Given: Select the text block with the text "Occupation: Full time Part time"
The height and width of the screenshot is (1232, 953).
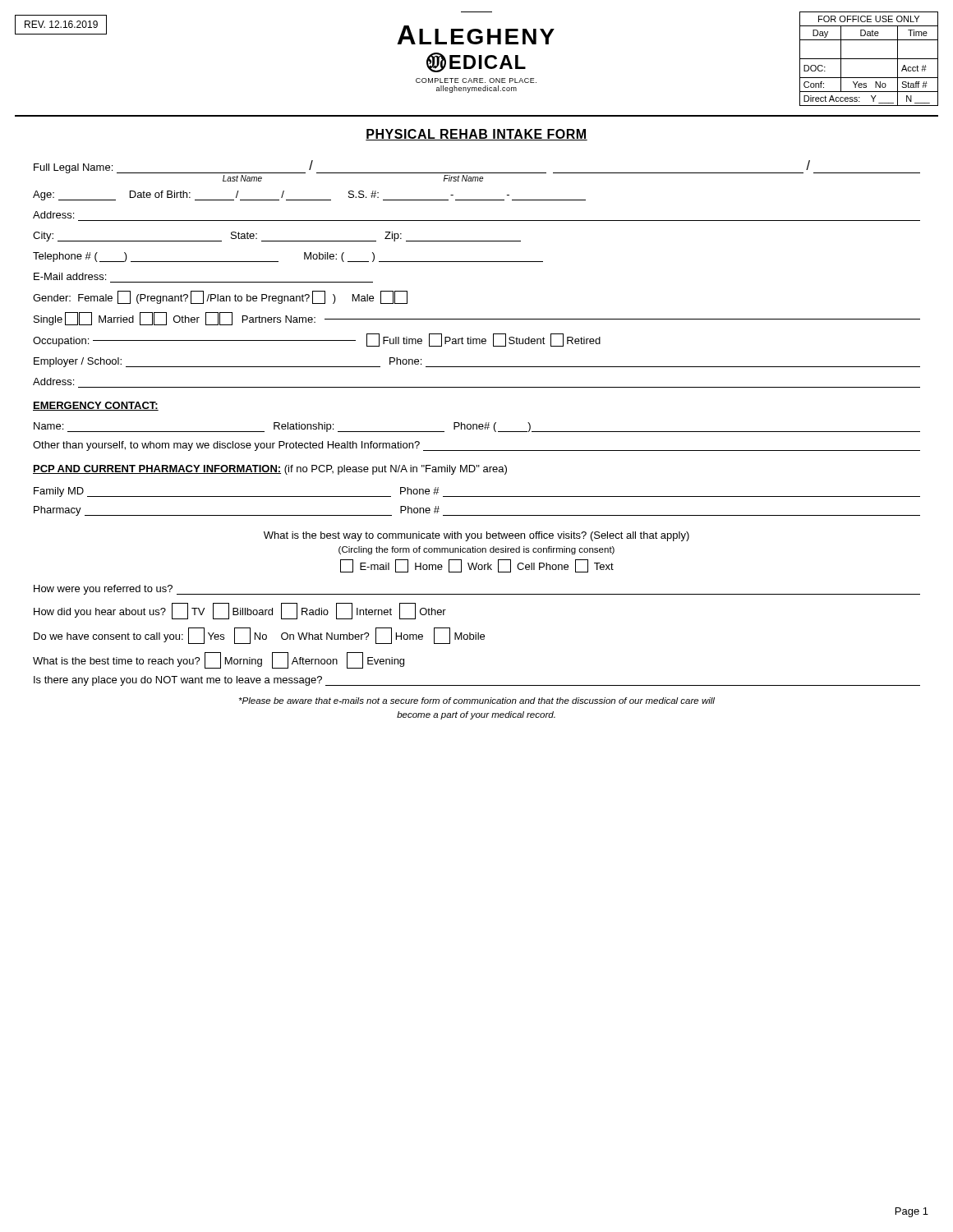Looking at the screenshot, I should coord(317,340).
